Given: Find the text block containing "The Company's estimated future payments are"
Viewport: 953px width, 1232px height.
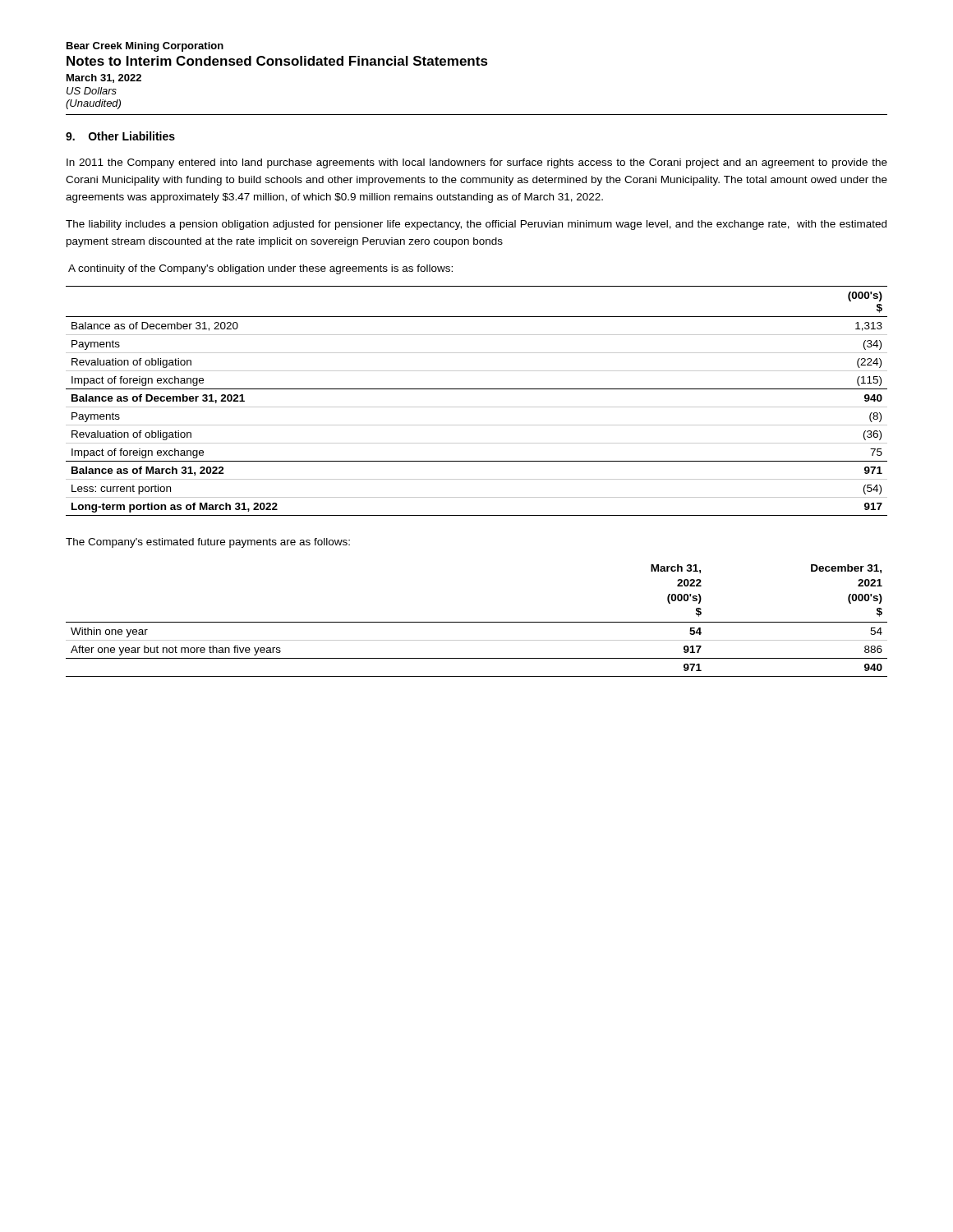Looking at the screenshot, I should pyautogui.click(x=208, y=541).
